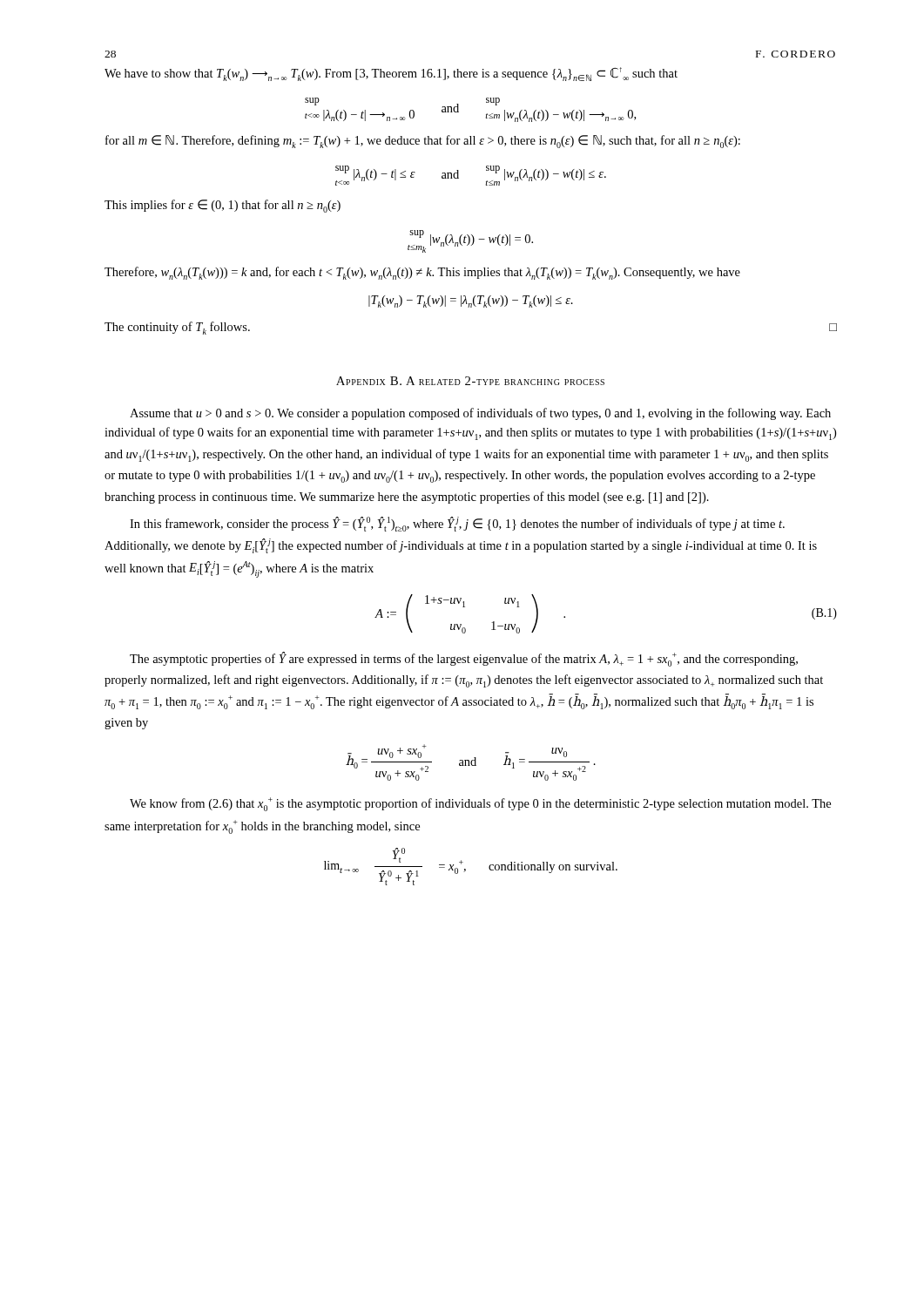924x1307 pixels.
Task: Locate the text block containing "for all m ∈ ℕ."
Action: (x=423, y=142)
